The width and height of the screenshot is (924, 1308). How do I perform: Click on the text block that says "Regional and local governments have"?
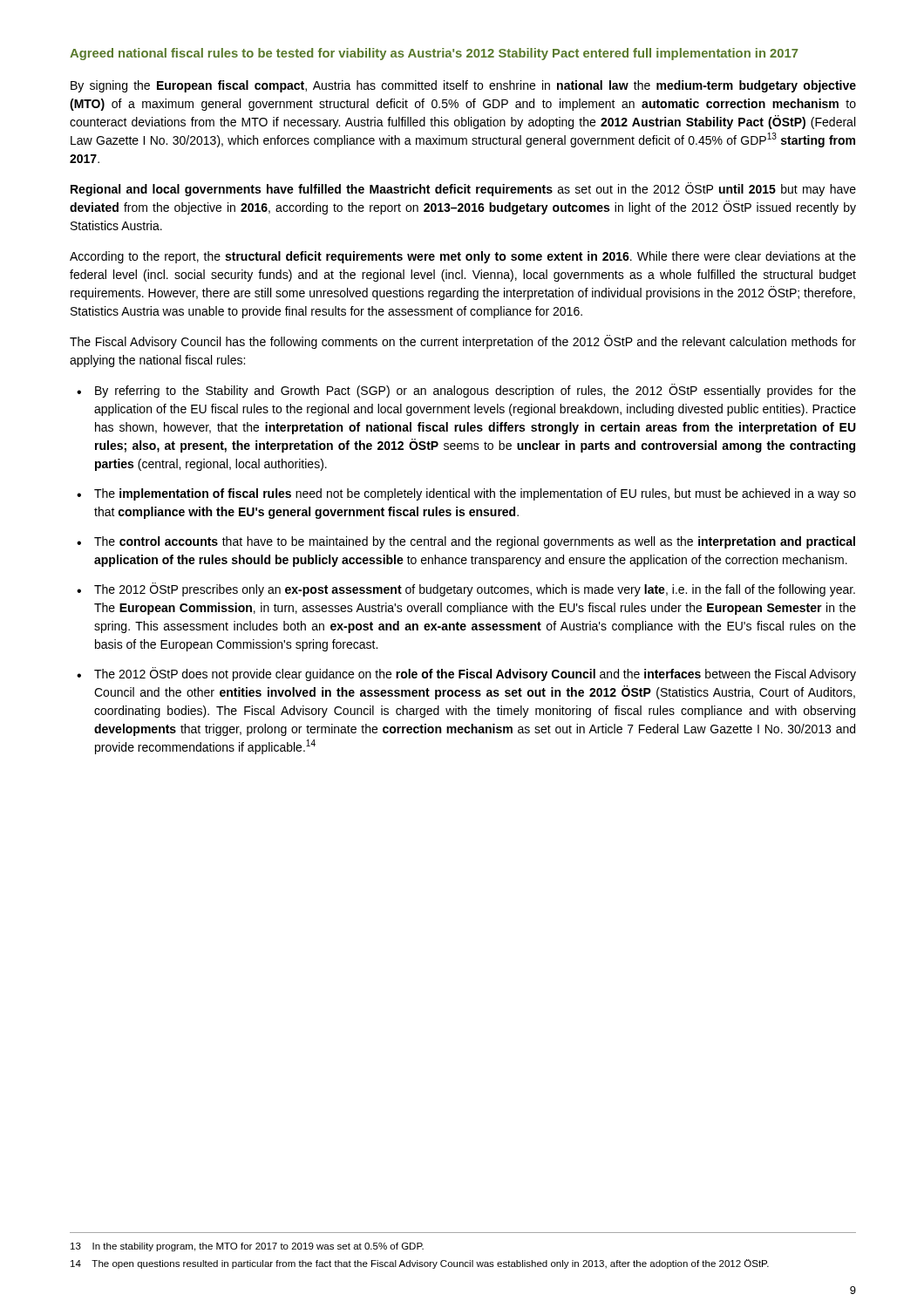pyautogui.click(x=463, y=208)
